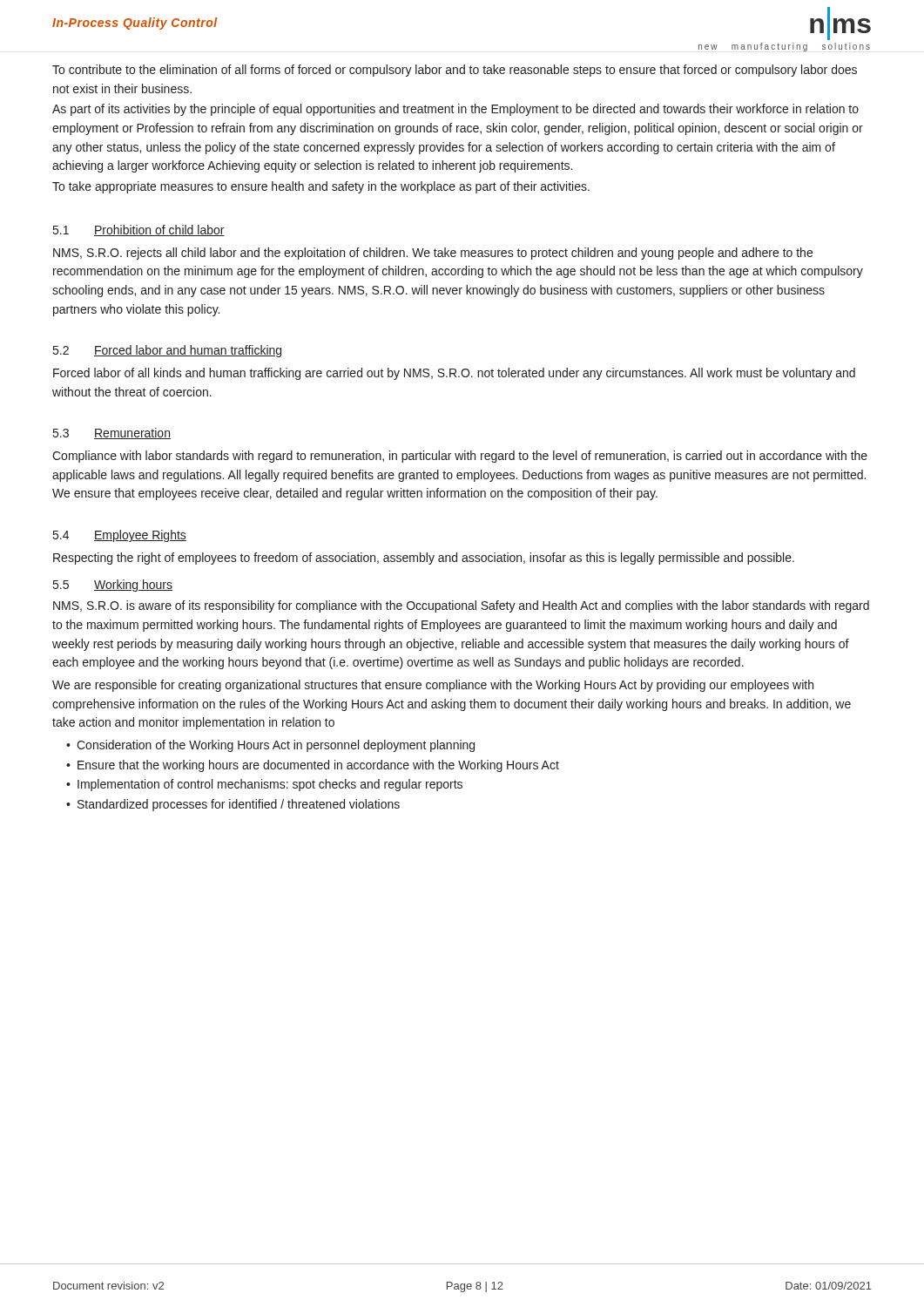Locate the text starting "Forced labor of all kinds and human trafficking"
Image resolution: width=924 pixels, height=1307 pixels.
[454, 382]
